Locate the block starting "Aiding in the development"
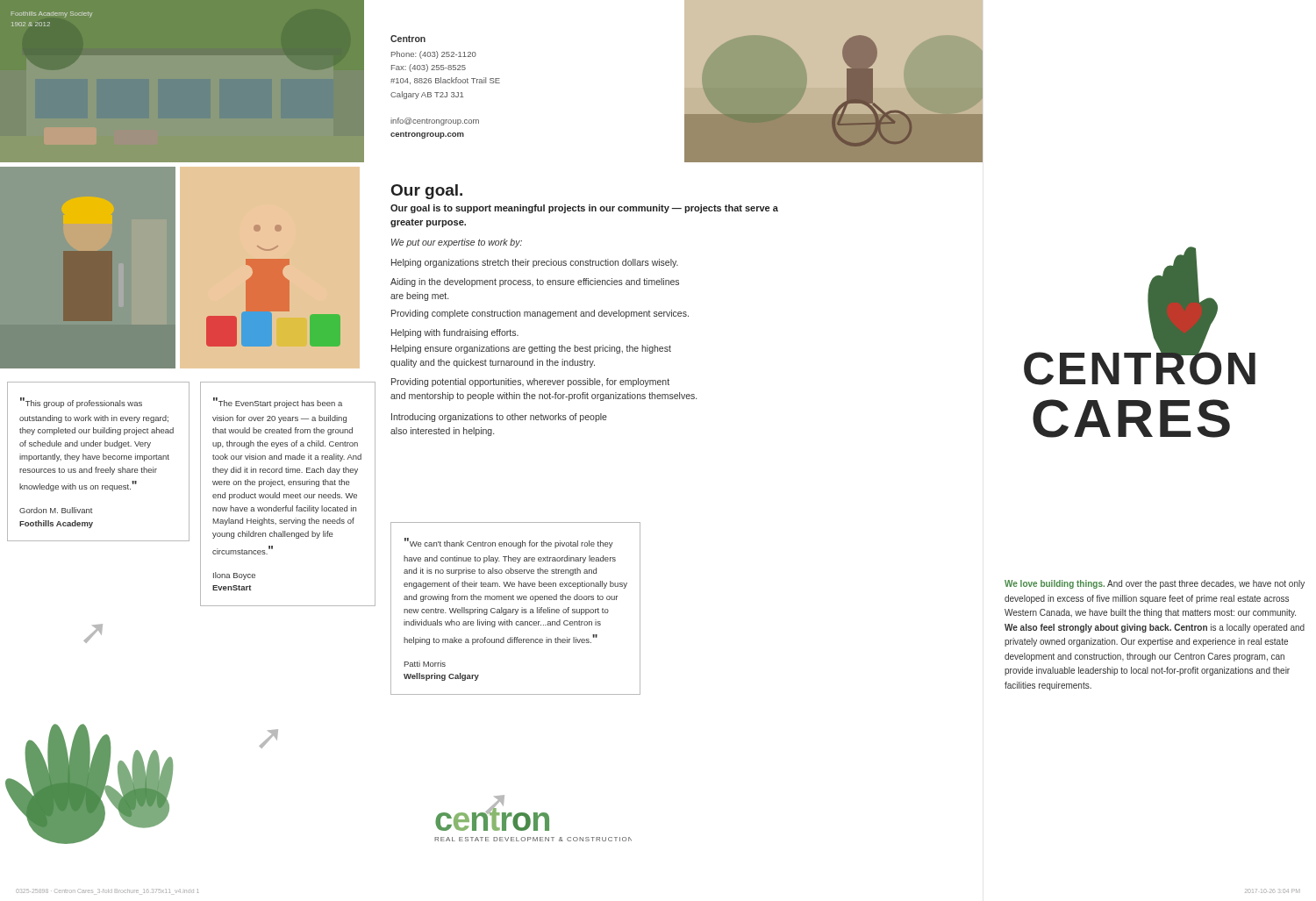1316x901 pixels. click(x=601, y=289)
